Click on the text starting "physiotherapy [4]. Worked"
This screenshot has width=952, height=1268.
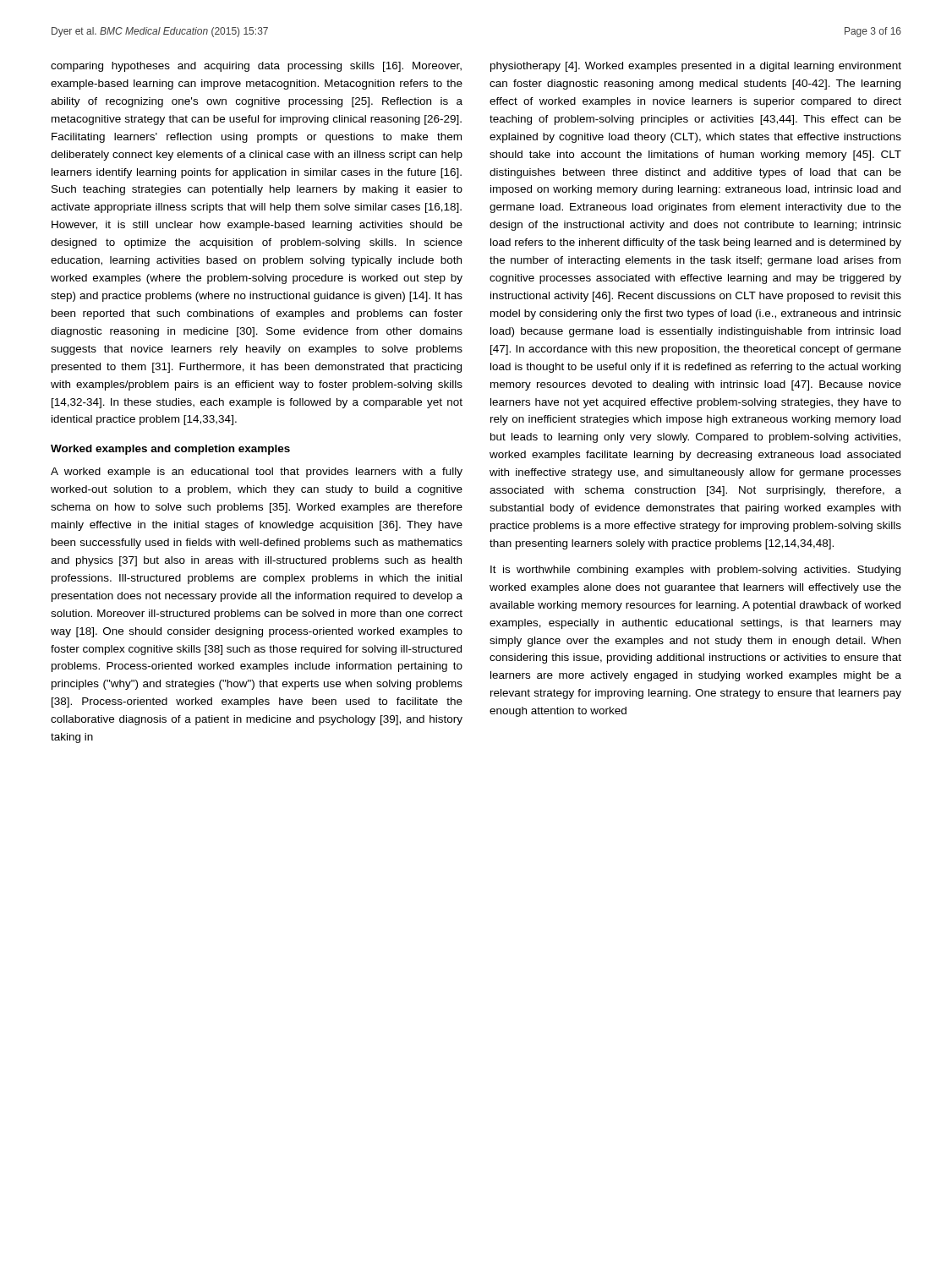[x=695, y=389]
